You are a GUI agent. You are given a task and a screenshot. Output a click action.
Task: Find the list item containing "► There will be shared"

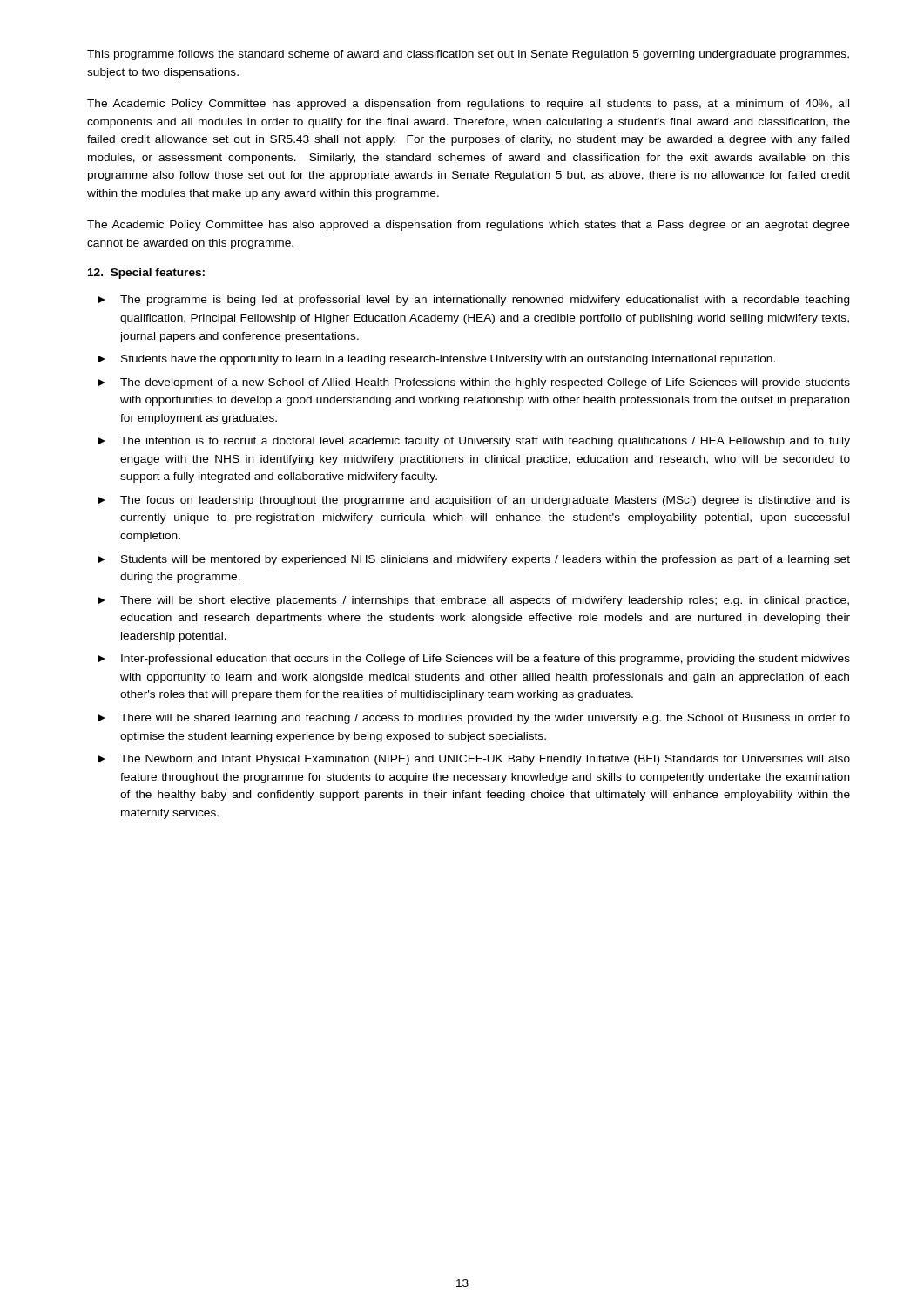tap(473, 727)
